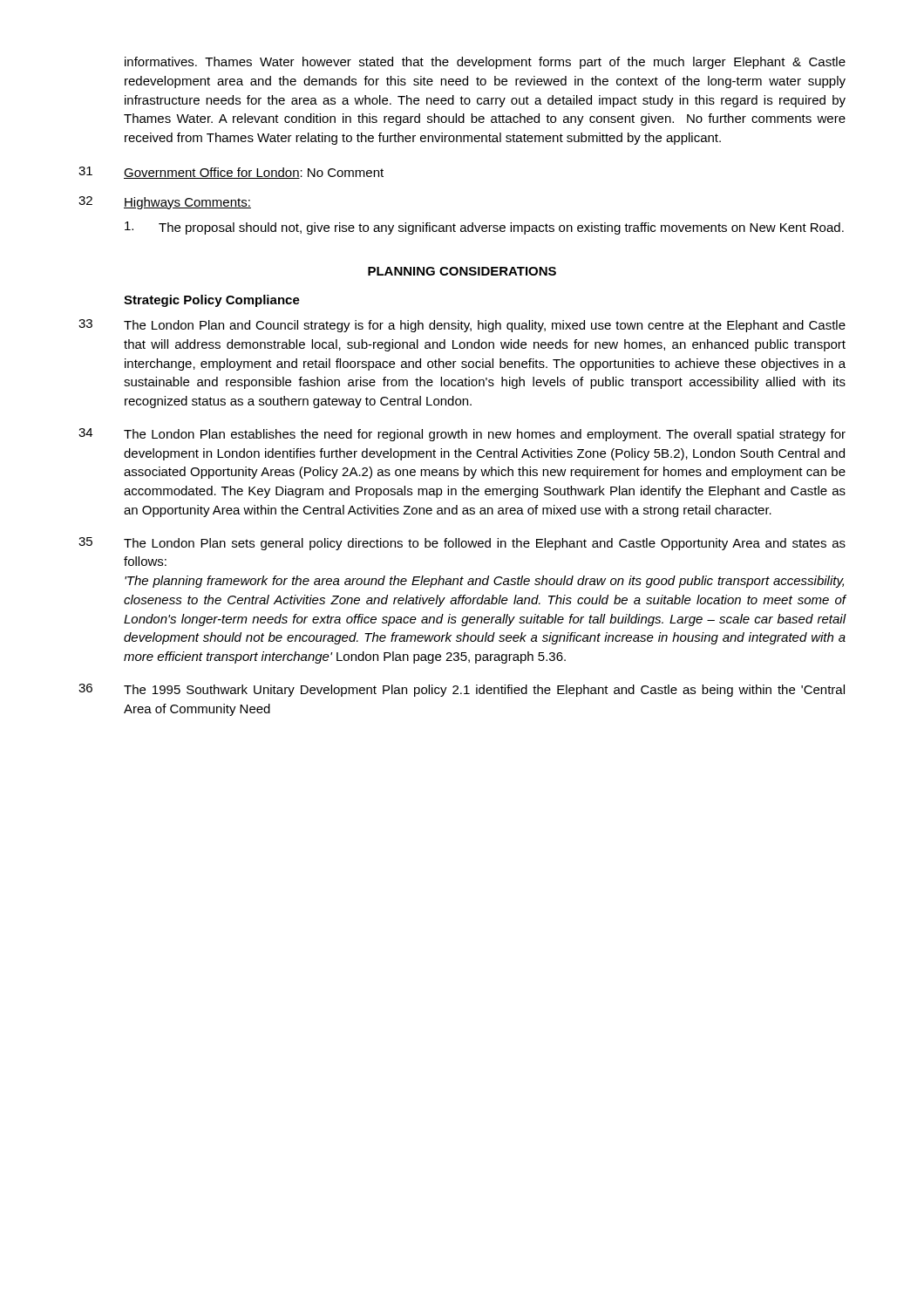This screenshot has height=1308, width=924.
Task: Locate the text block starting "32 Highways Comments:"
Action: click(165, 203)
